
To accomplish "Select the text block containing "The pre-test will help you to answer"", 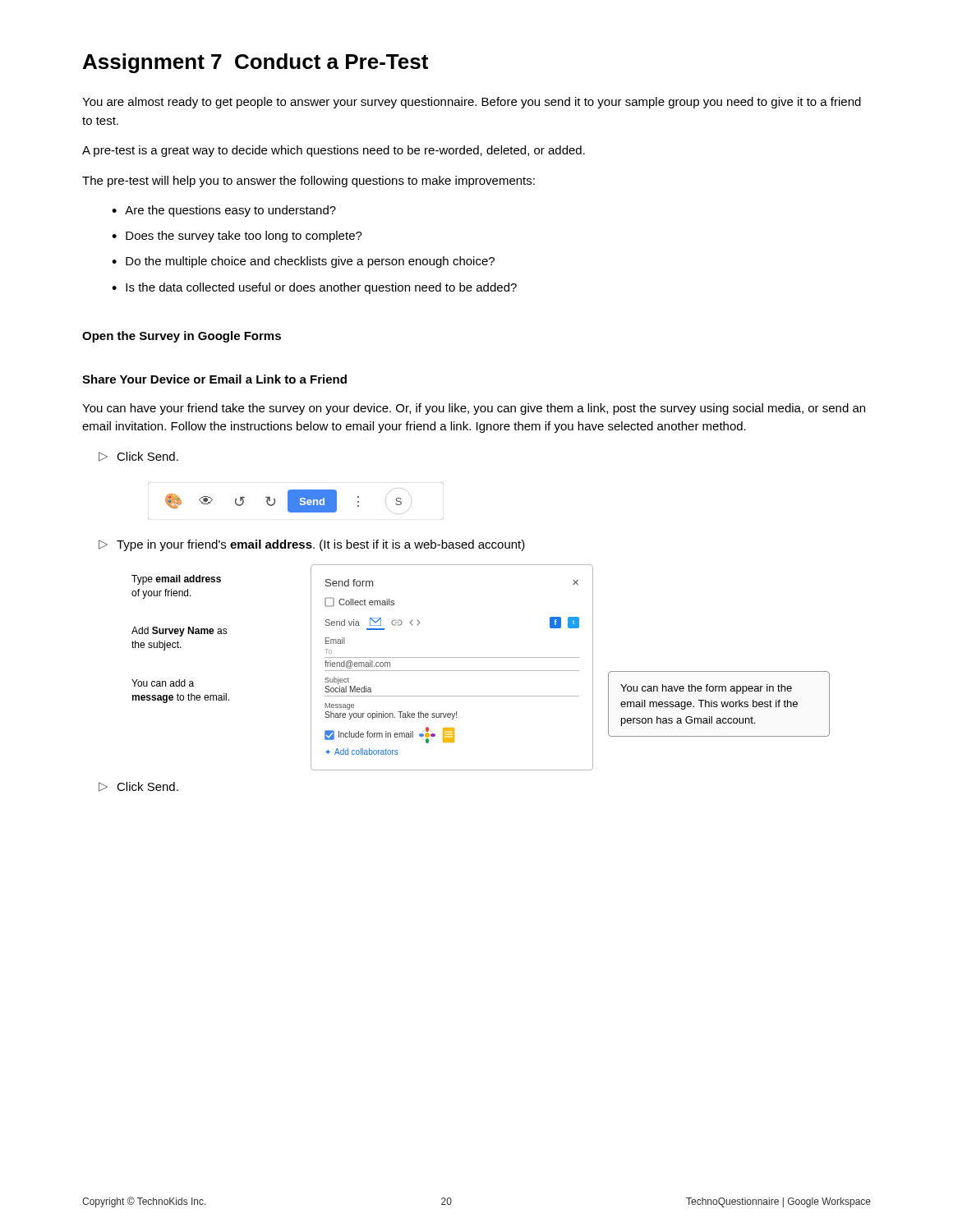I will (309, 180).
